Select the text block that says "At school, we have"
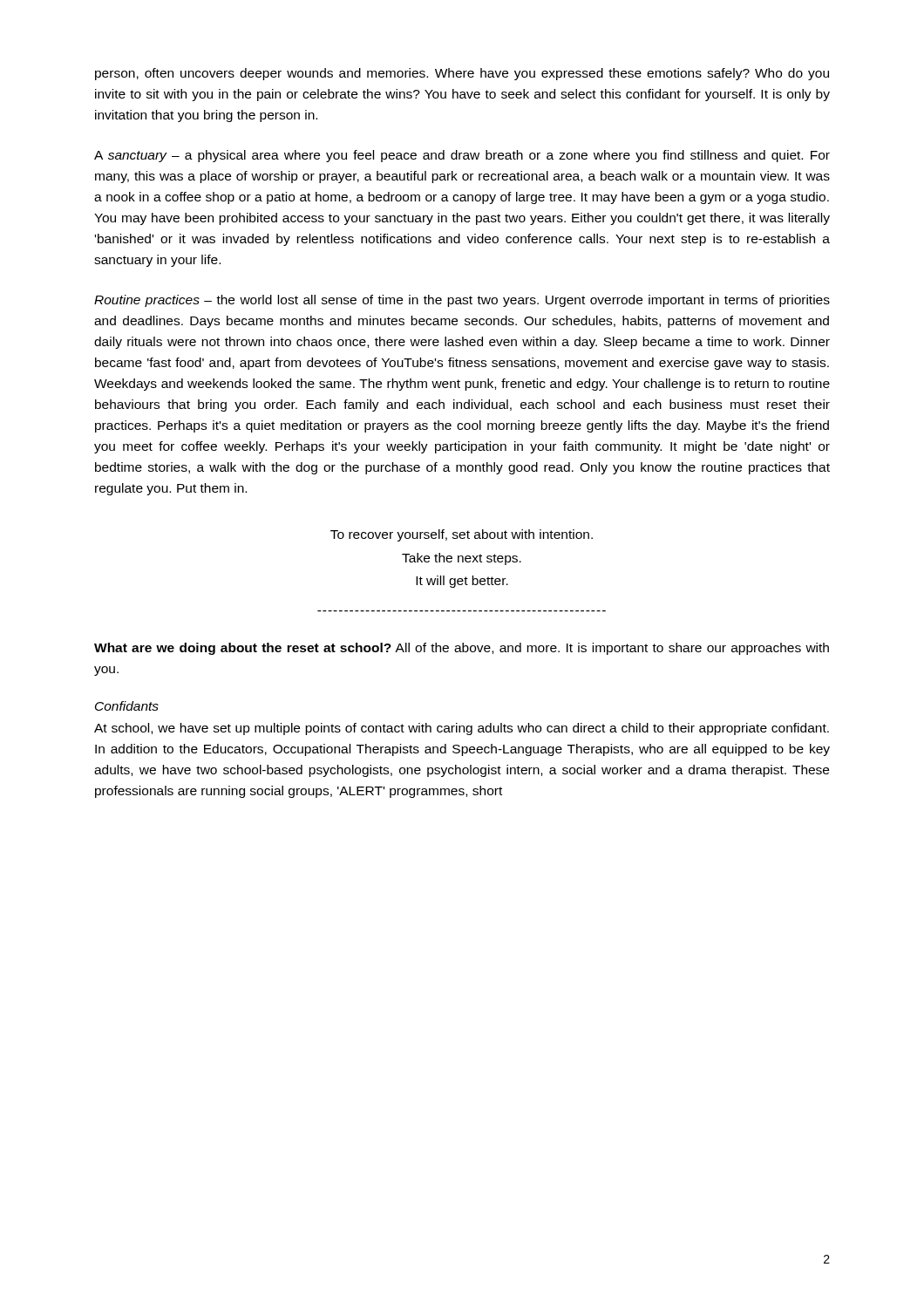 (x=462, y=759)
